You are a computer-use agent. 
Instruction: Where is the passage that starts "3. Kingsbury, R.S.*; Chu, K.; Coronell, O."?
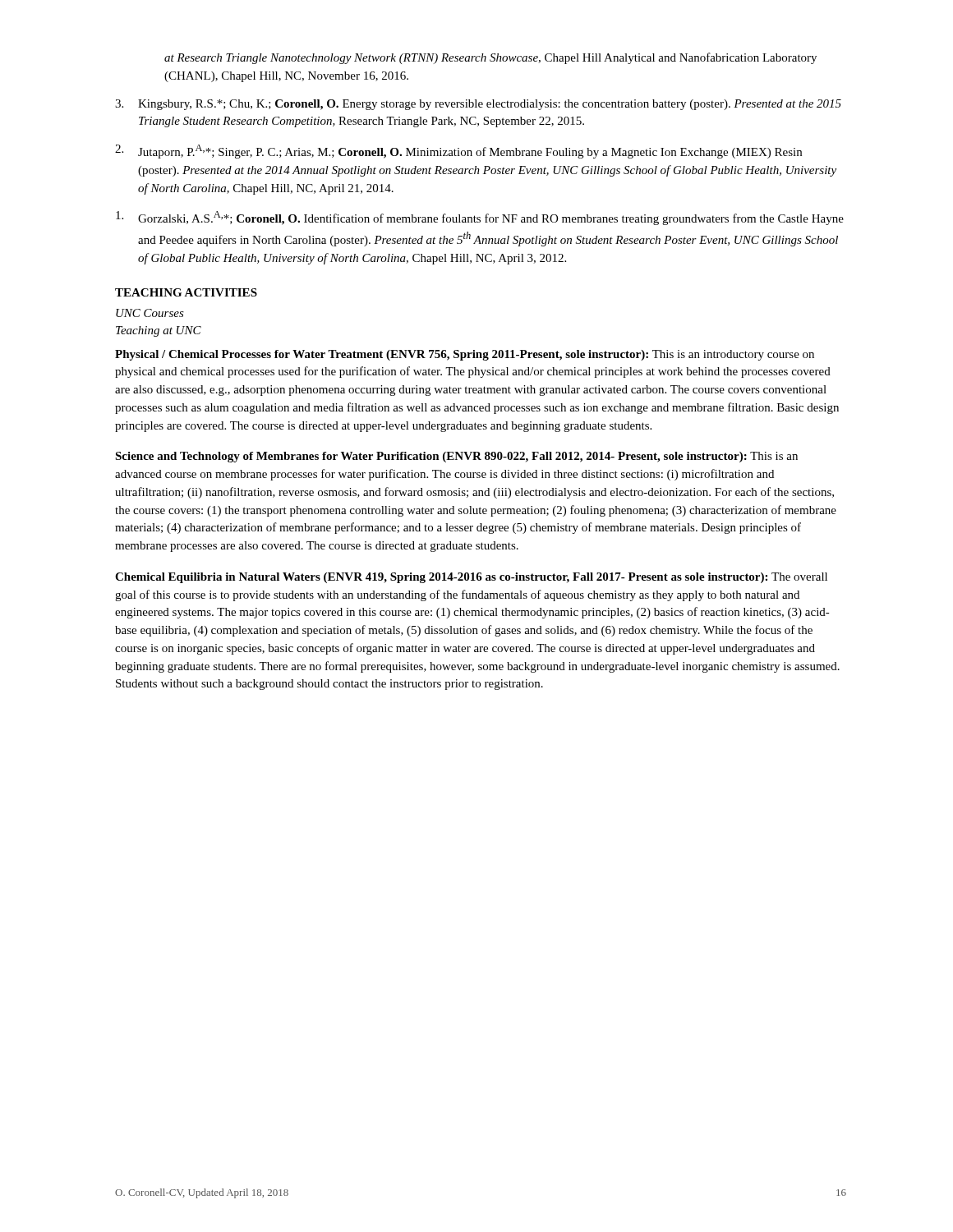[x=481, y=113]
